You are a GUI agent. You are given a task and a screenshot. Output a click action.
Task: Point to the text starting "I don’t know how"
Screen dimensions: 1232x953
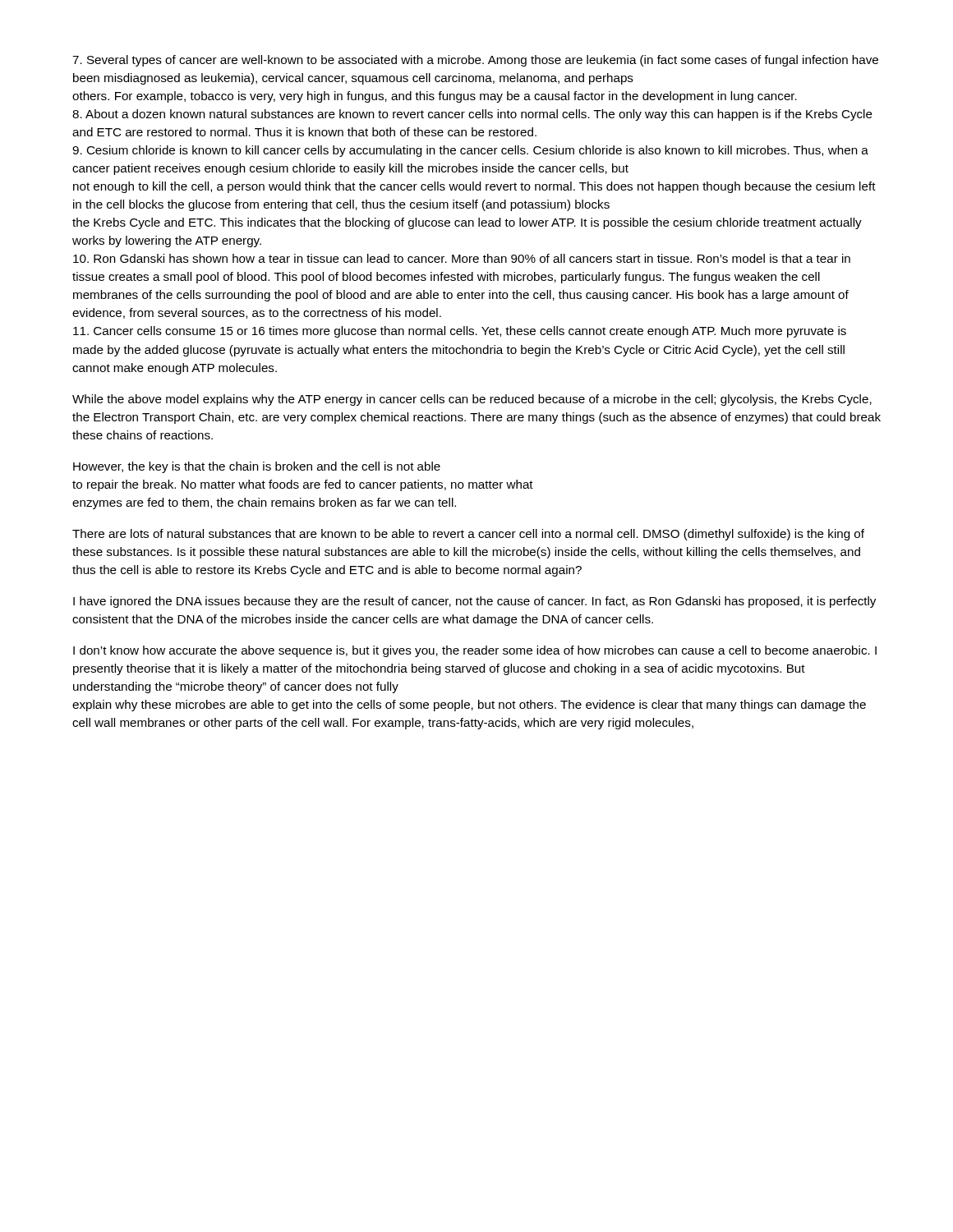click(x=475, y=651)
